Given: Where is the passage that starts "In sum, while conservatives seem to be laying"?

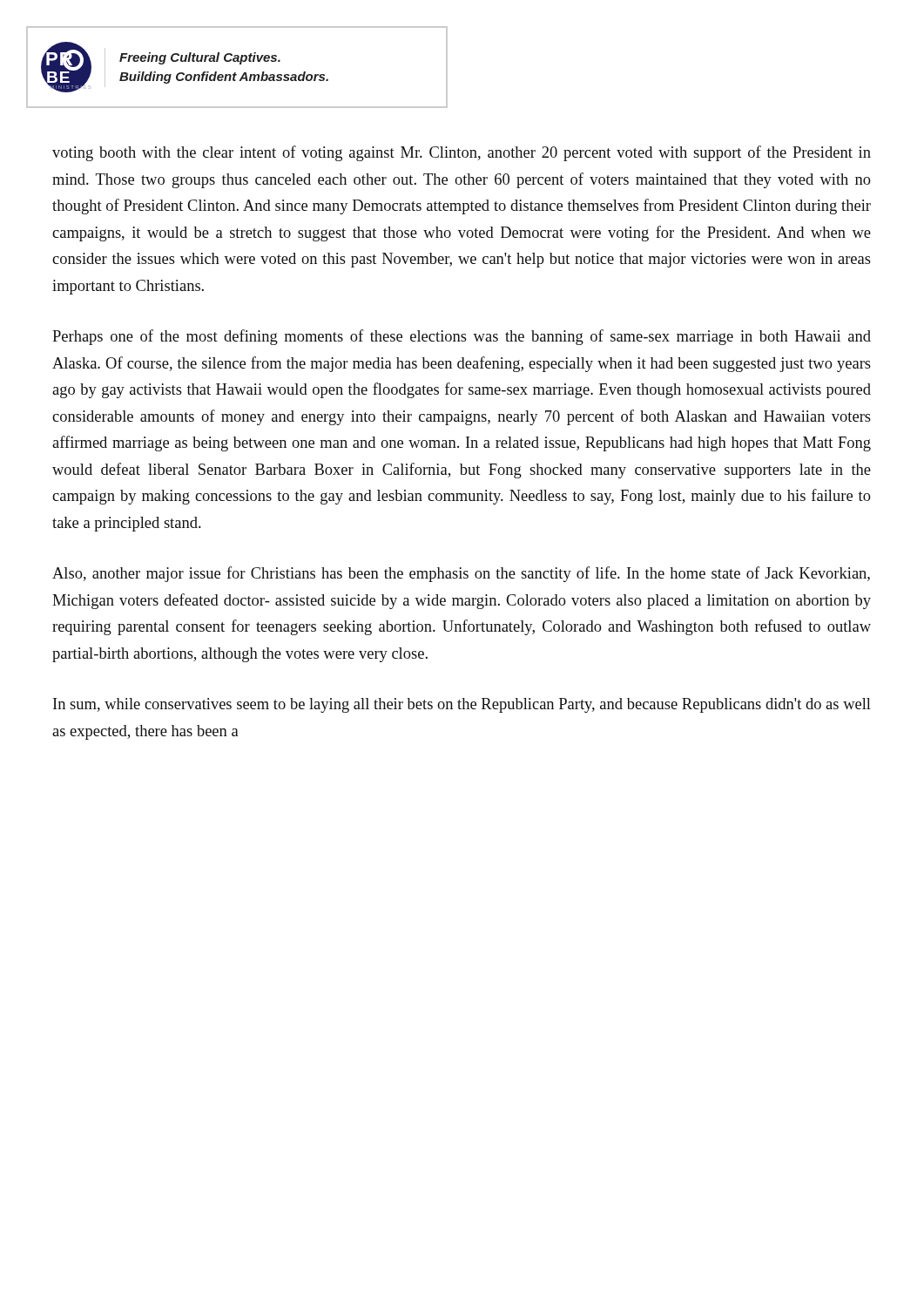Looking at the screenshot, I should 462,718.
